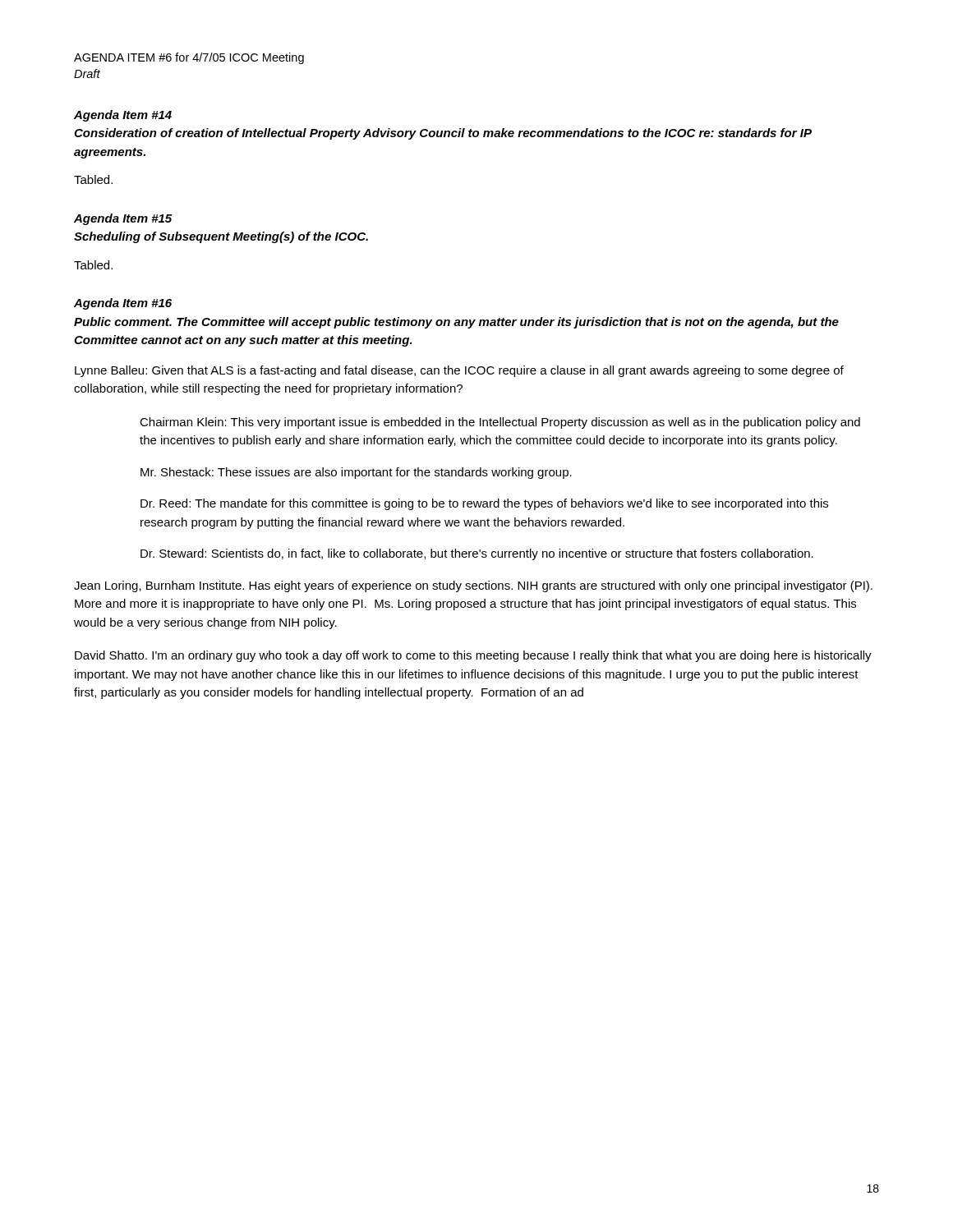Click on the element starting "Chairman Klein: This very important"
953x1232 pixels.
pyautogui.click(x=500, y=431)
